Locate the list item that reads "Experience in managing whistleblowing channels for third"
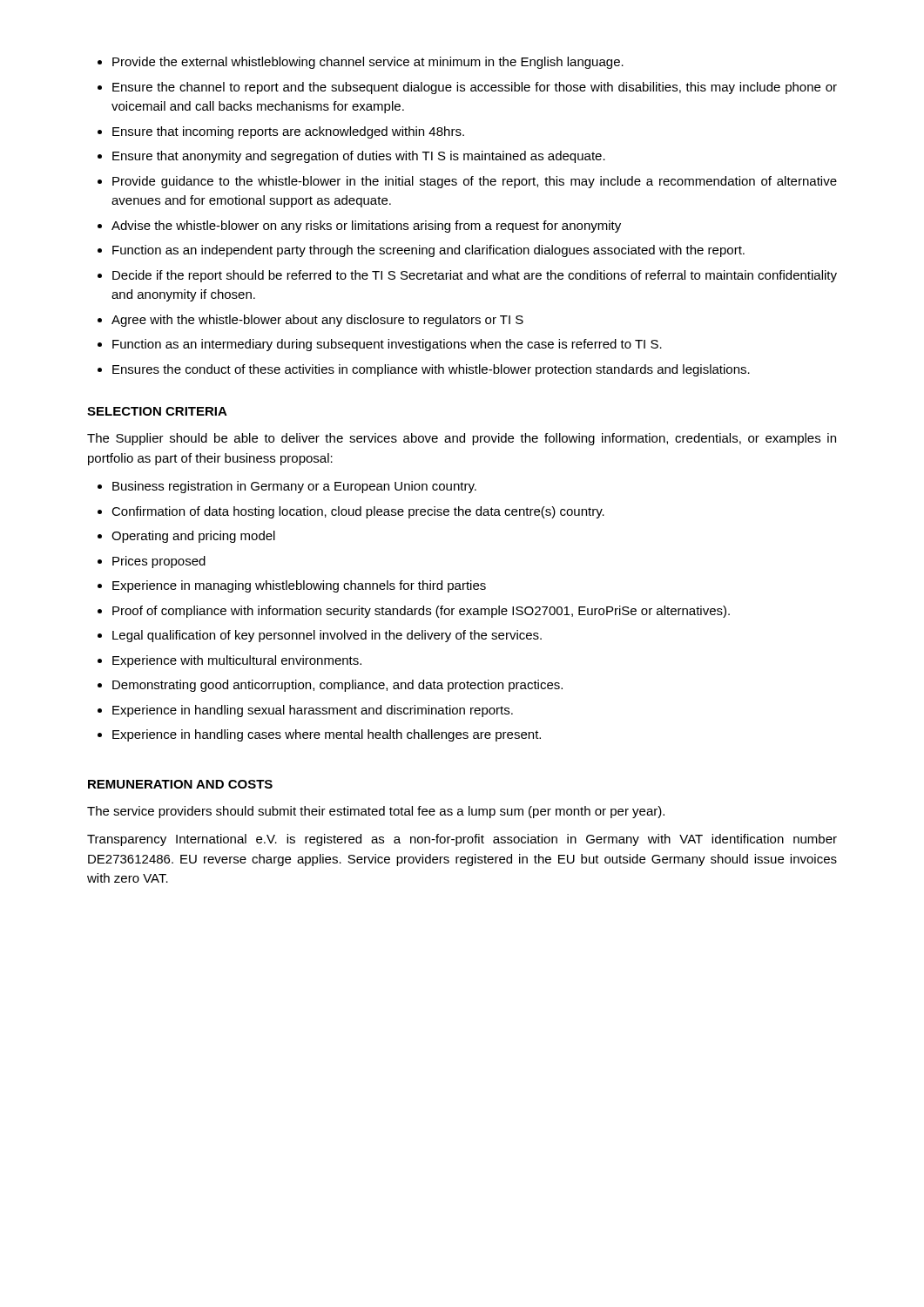 474,586
